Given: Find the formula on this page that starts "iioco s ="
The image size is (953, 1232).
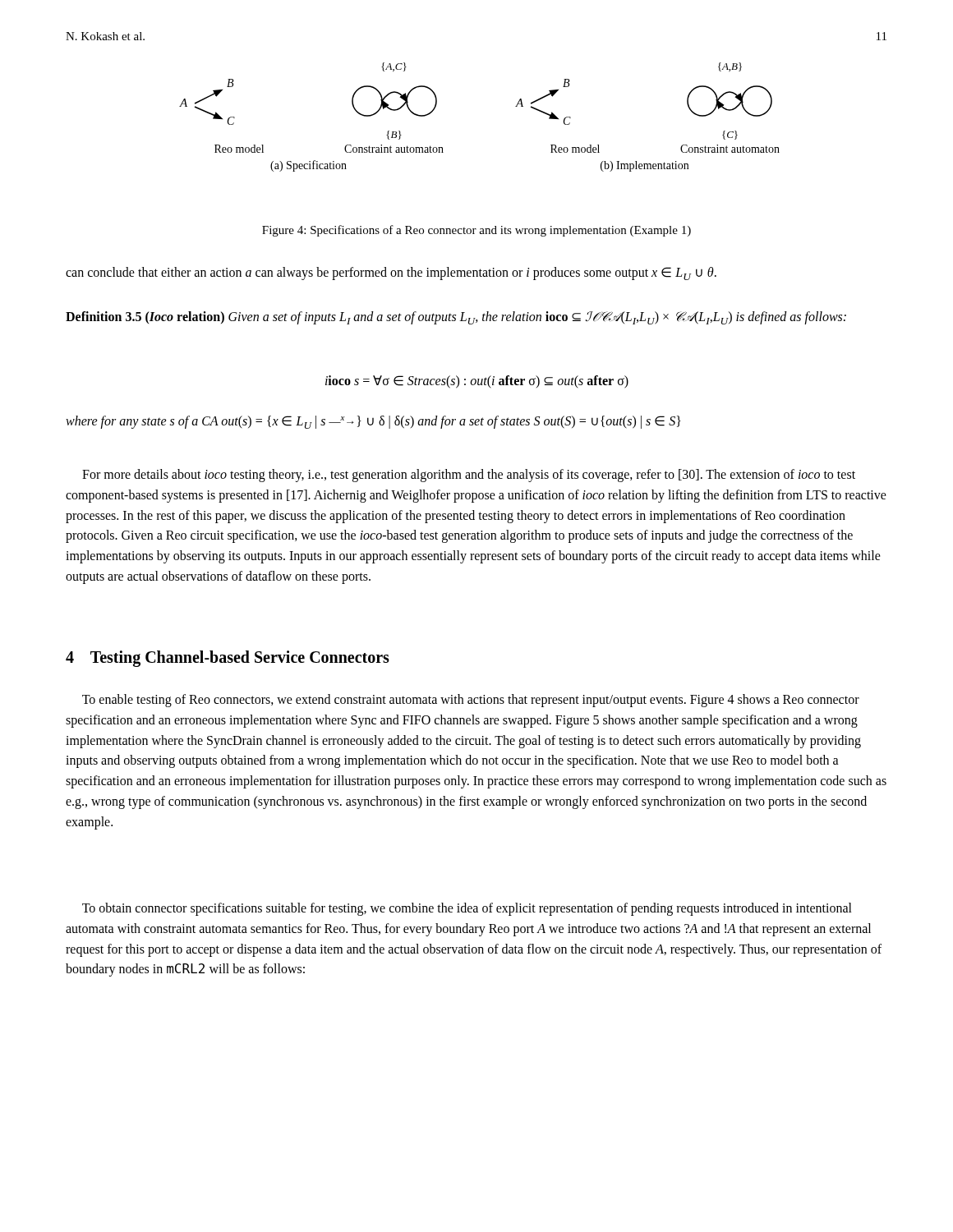Looking at the screenshot, I should point(476,381).
